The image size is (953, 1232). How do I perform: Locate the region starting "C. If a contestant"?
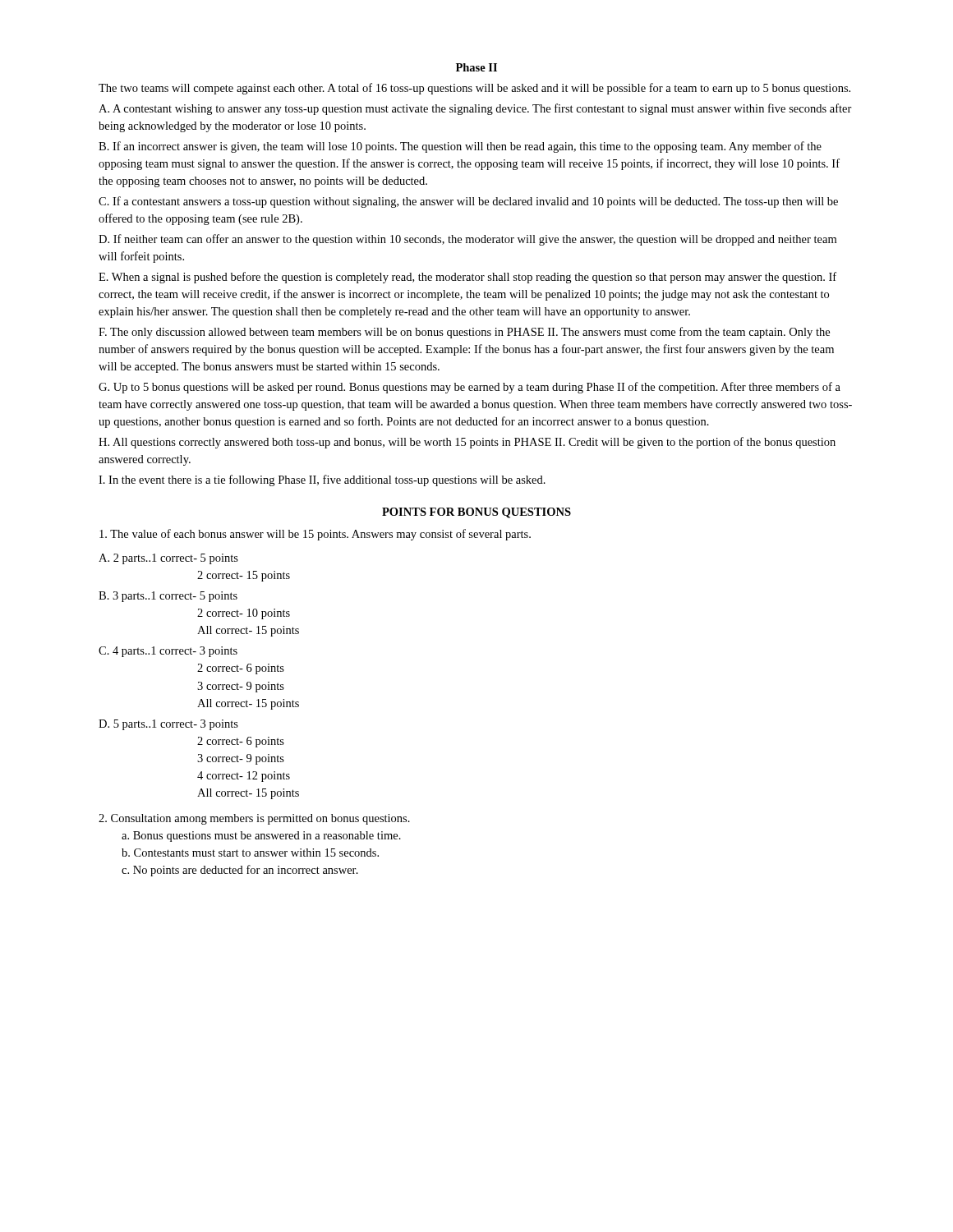(x=468, y=210)
